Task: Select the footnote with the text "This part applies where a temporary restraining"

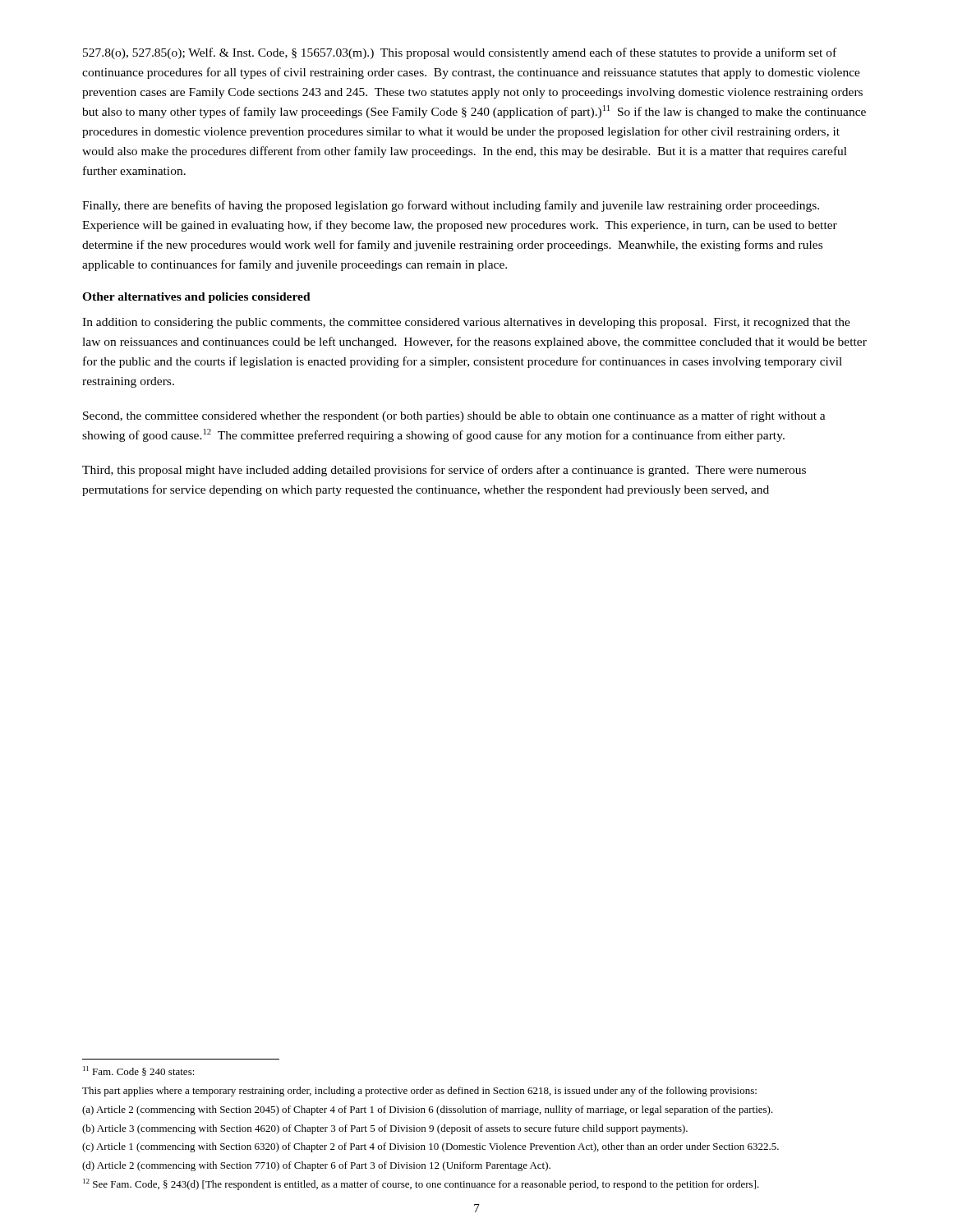Action: pyautogui.click(x=420, y=1090)
